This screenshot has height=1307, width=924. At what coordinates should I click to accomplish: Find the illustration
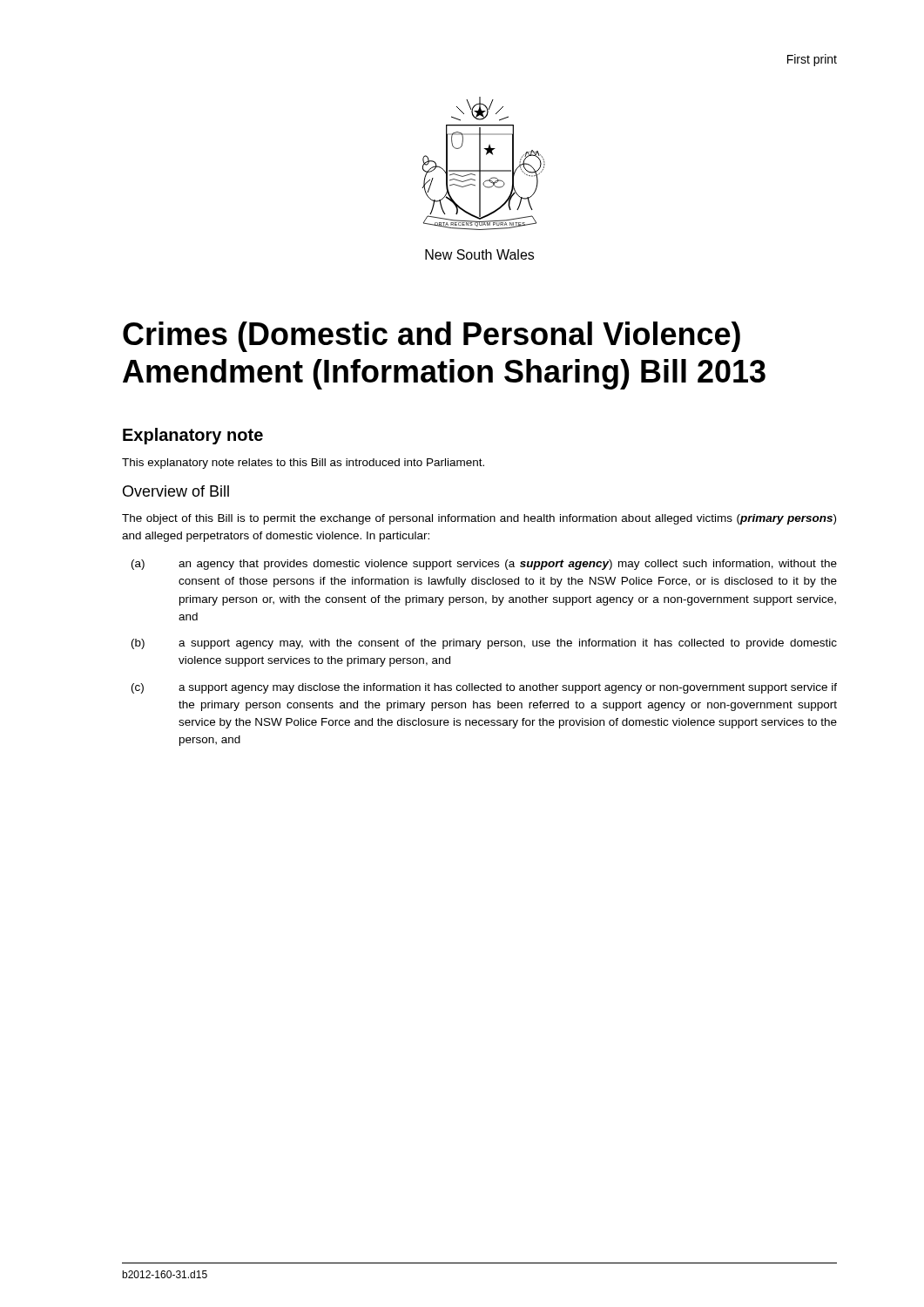(x=479, y=166)
